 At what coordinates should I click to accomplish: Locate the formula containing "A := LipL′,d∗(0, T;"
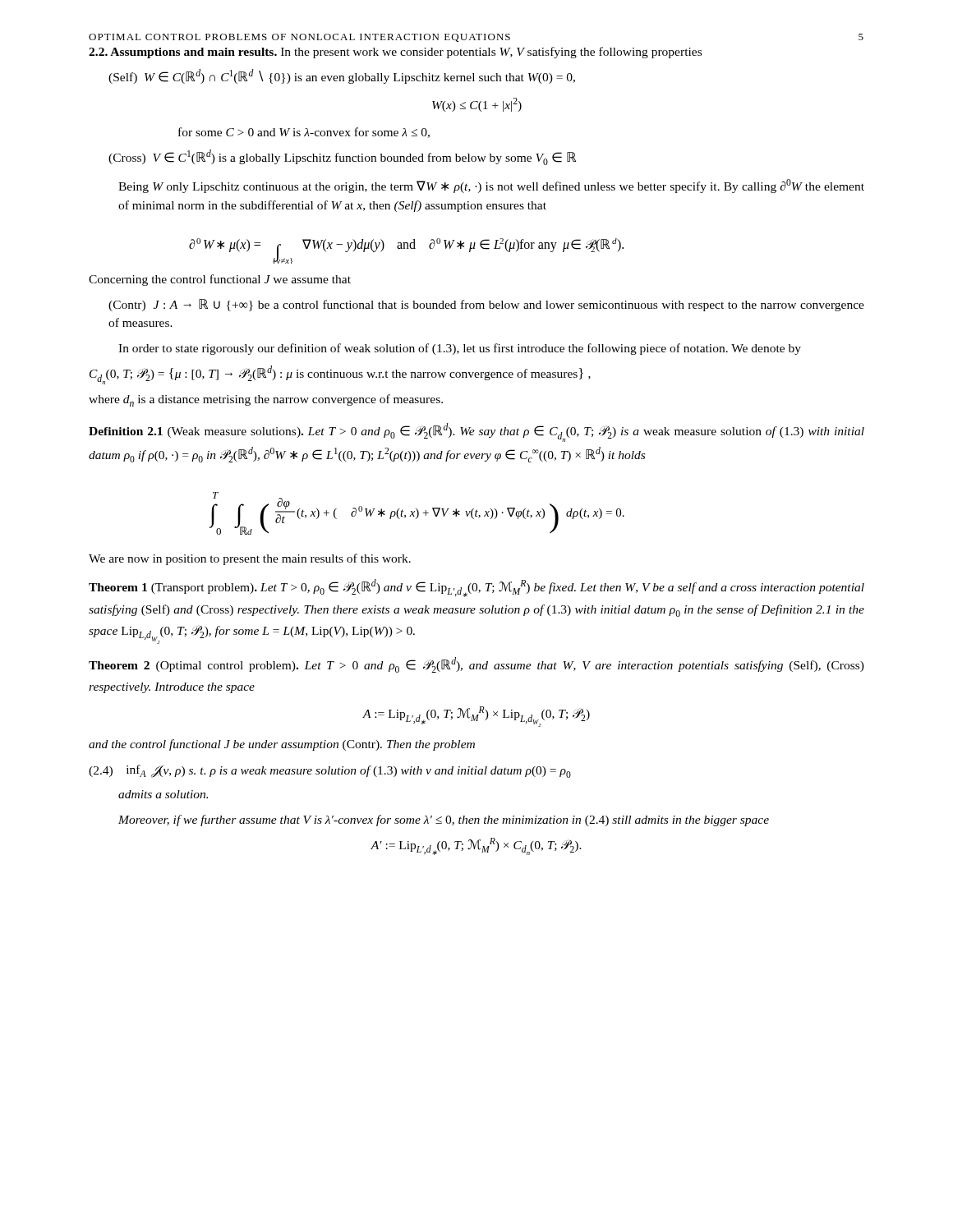pos(476,716)
